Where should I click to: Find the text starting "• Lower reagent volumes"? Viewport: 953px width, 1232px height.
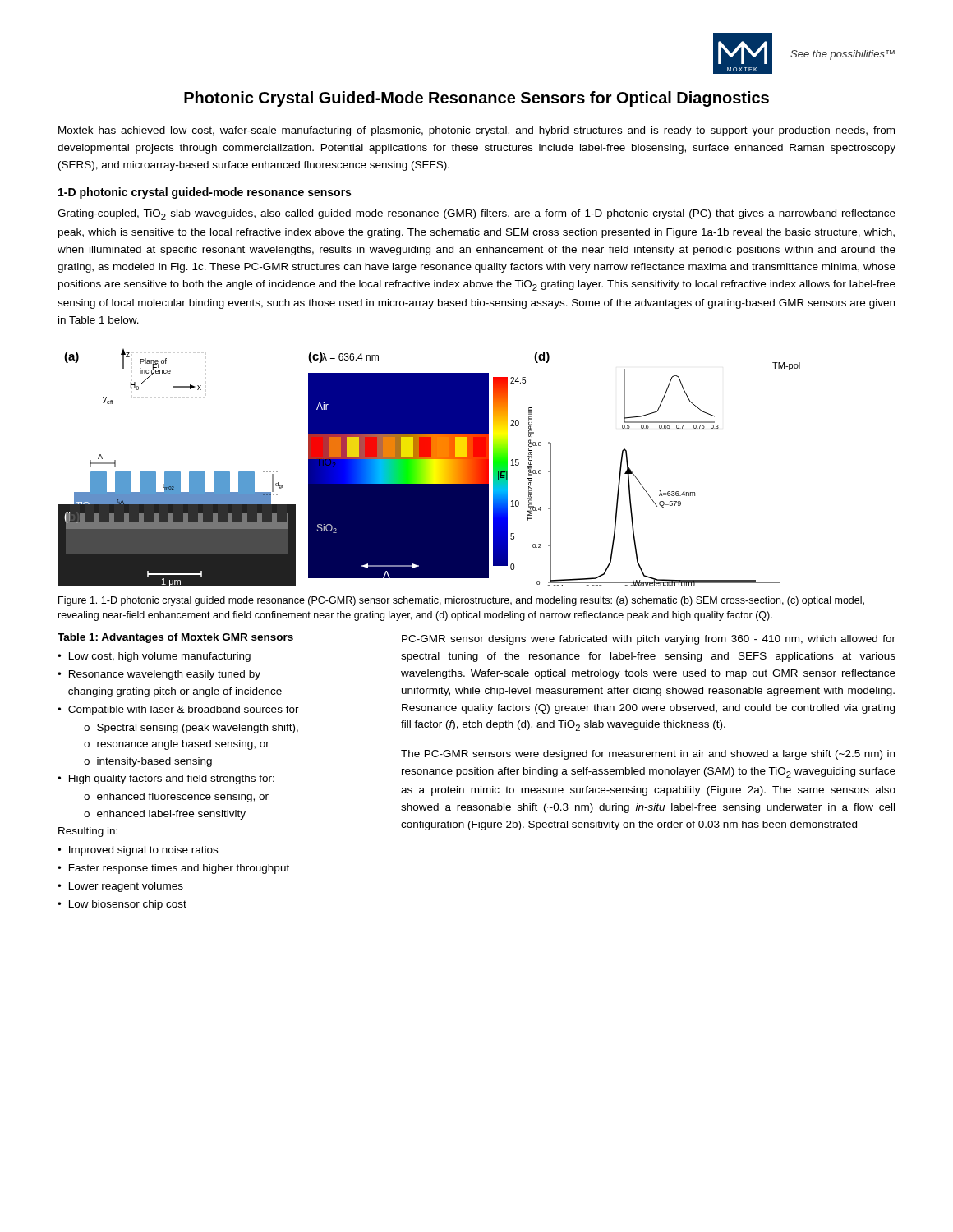coord(120,886)
